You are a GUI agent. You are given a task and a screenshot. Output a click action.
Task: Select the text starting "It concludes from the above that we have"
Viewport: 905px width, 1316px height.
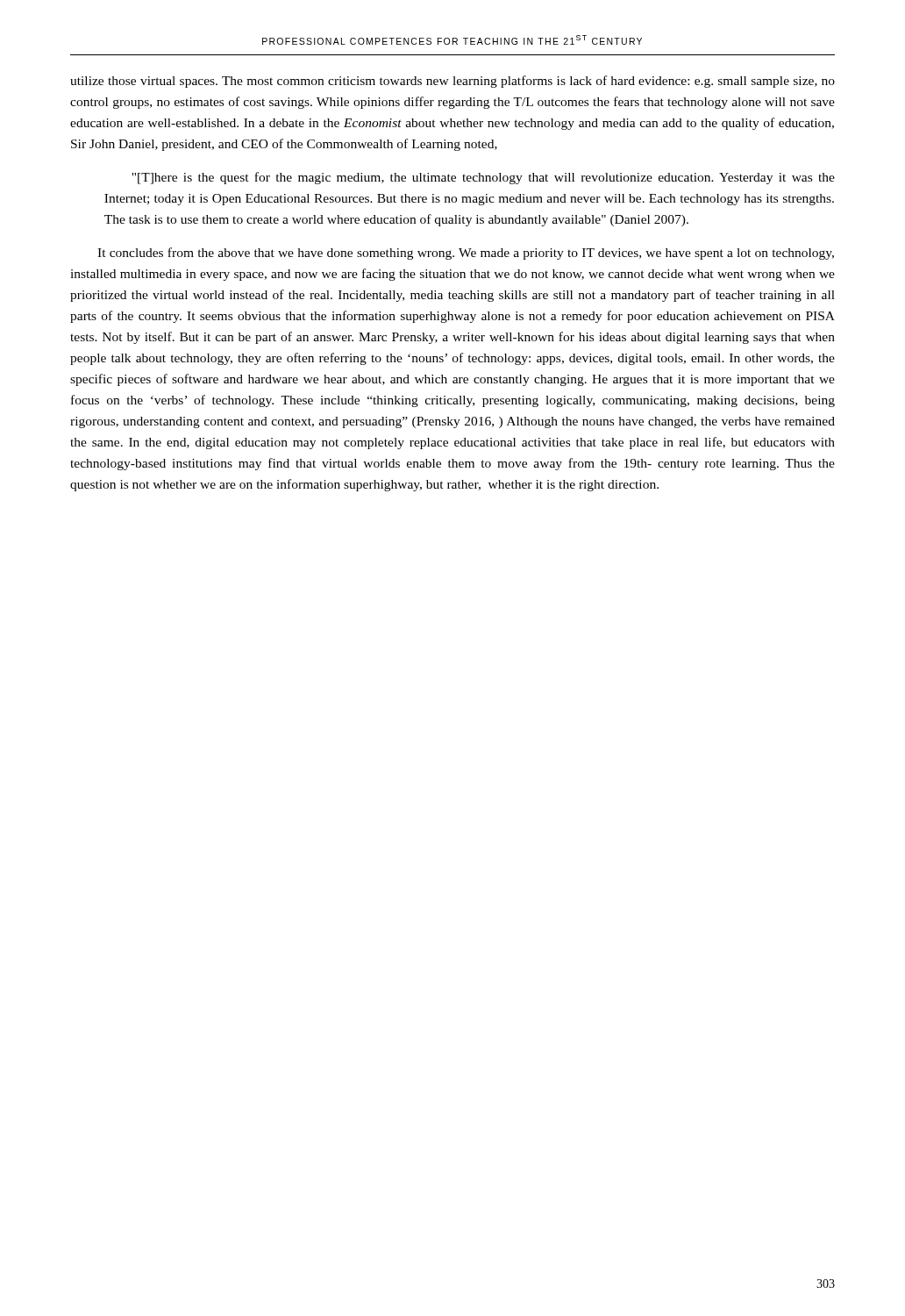click(452, 369)
